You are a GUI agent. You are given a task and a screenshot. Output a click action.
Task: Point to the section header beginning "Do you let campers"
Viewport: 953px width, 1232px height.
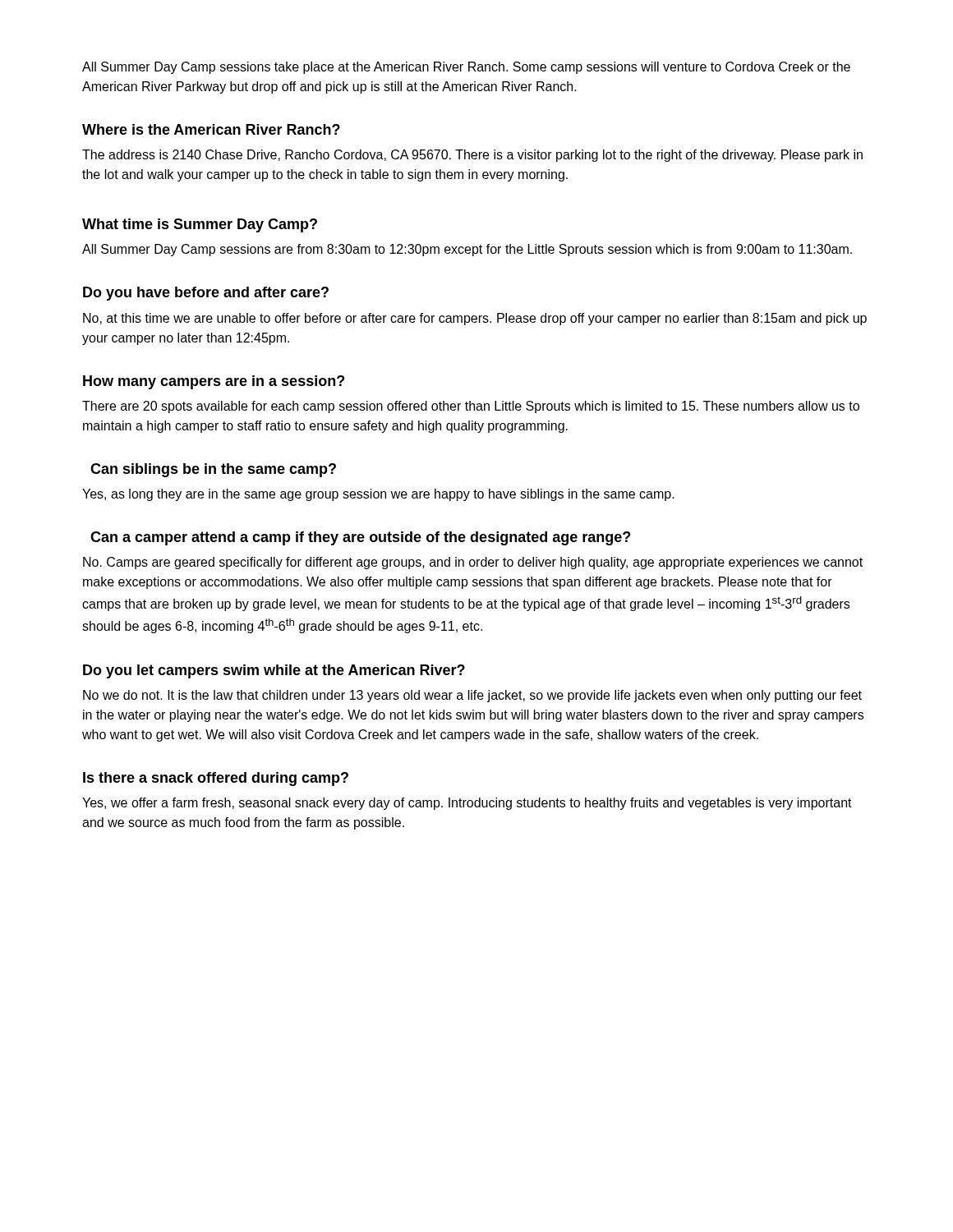274,670
